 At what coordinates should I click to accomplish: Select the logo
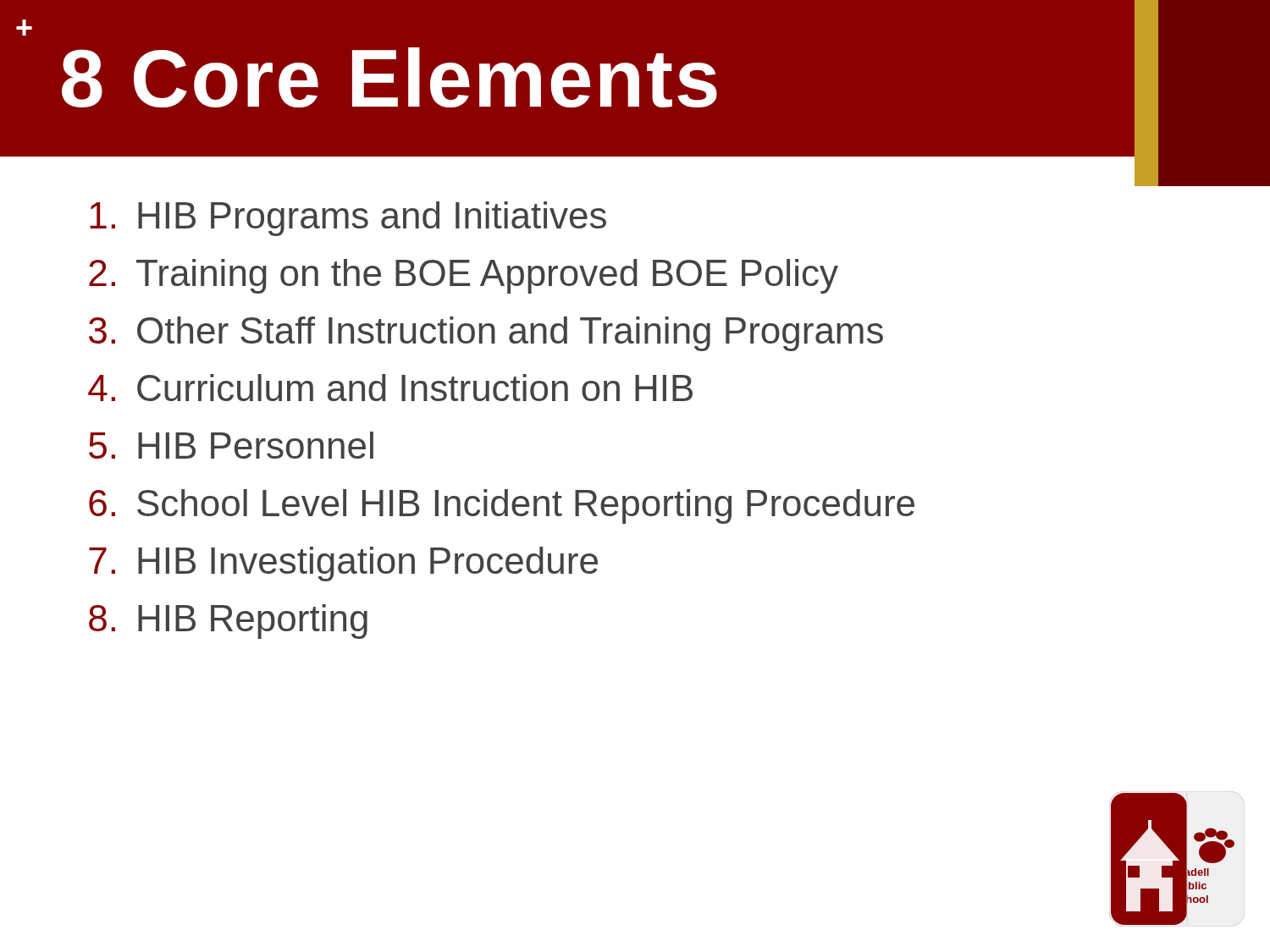point(1177,859)
